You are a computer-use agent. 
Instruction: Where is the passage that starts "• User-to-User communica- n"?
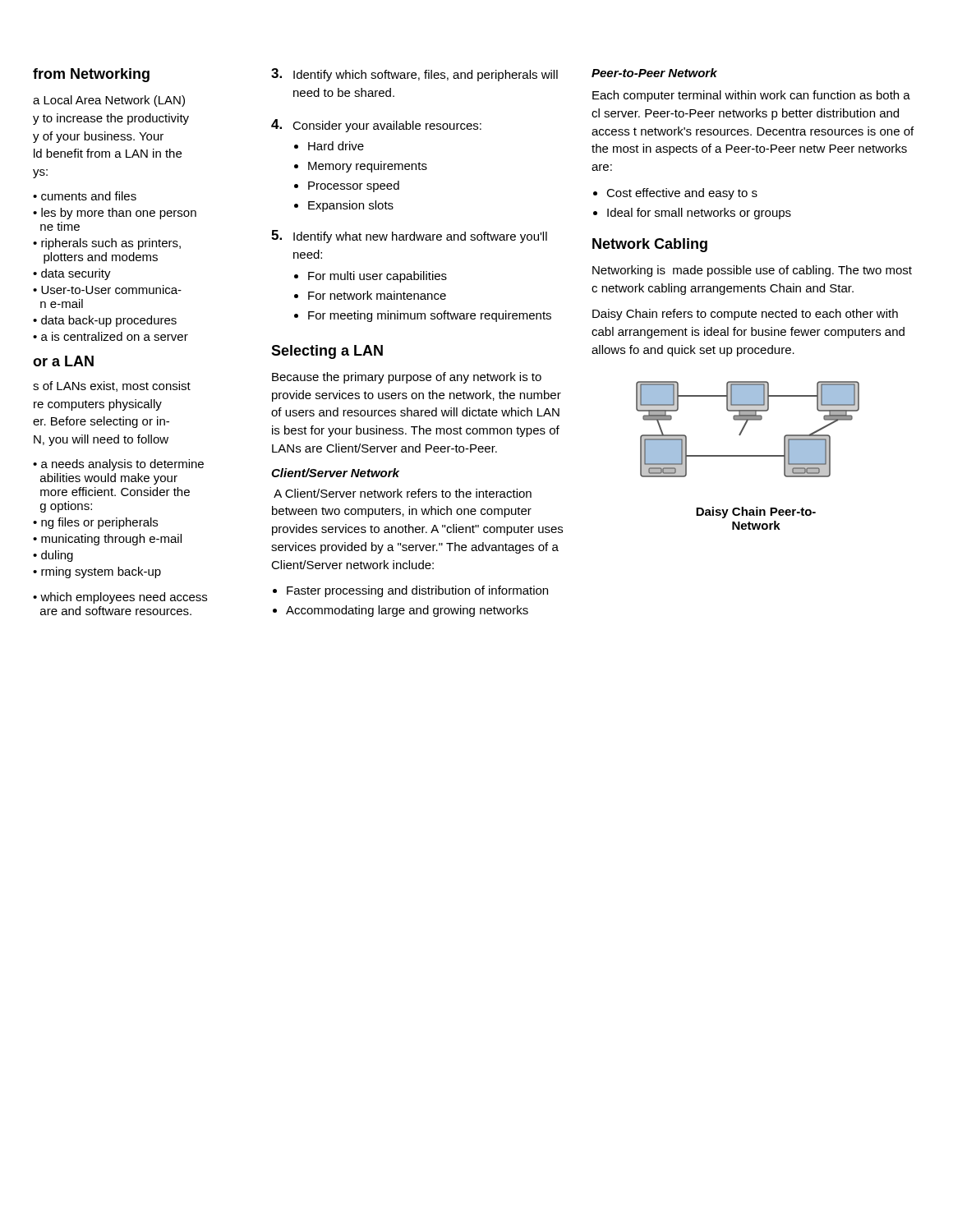[x=107, y=296]
